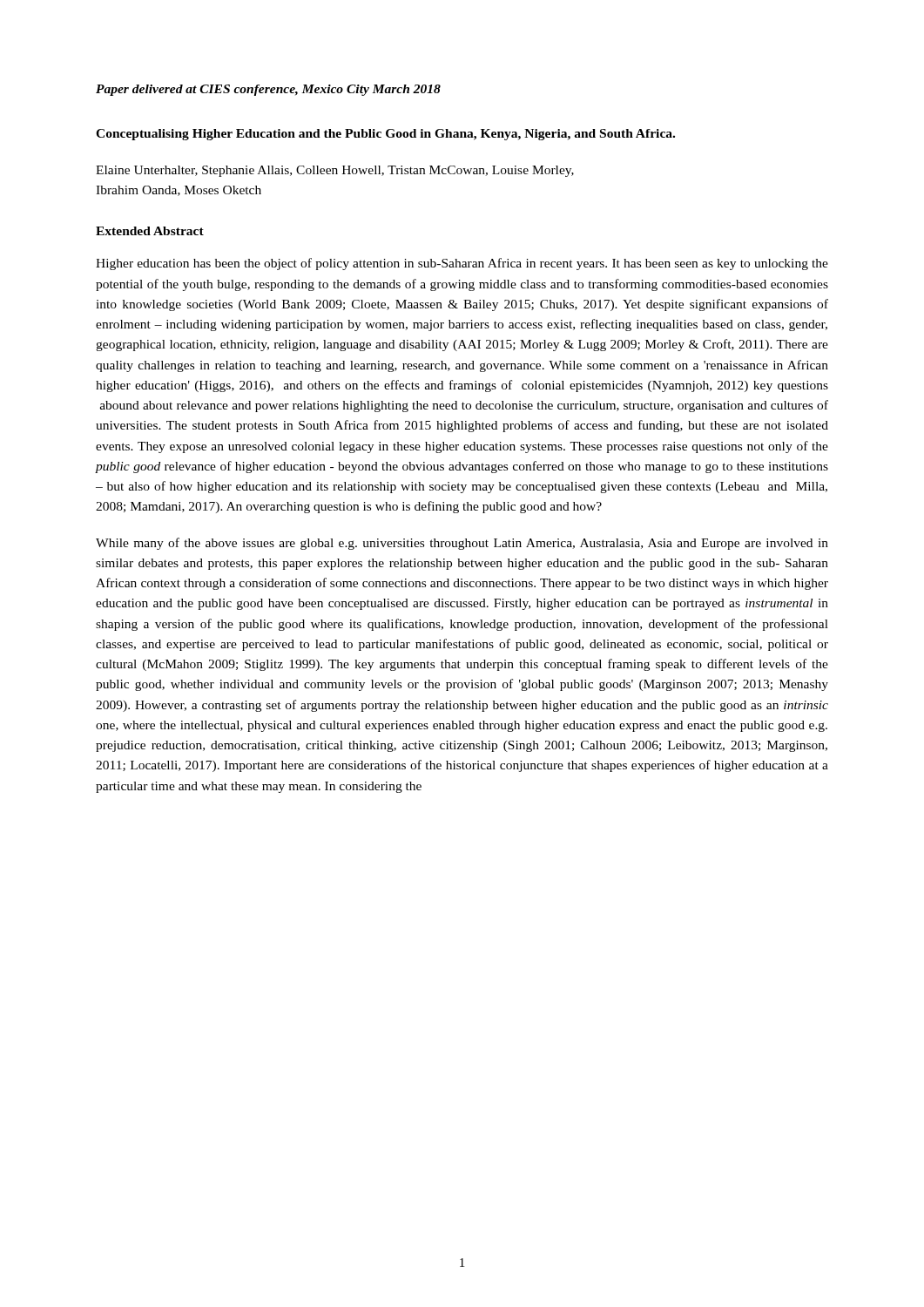This screenshot has width=924, height=1307.
Task: Click on the passage starting "Extended Abstract"
Action: coord(150,230)
